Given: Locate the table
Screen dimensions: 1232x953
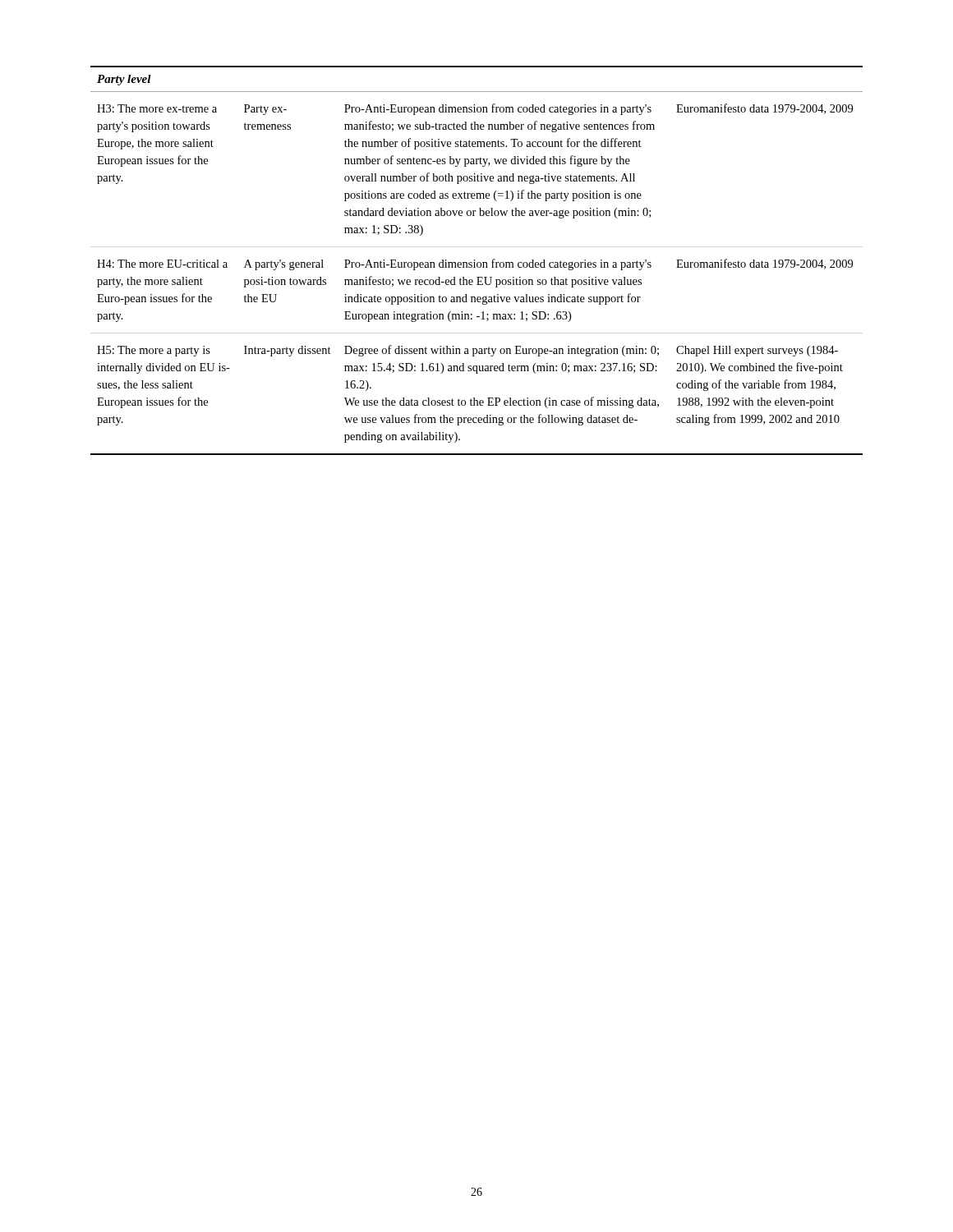Looking at the screenshot, I should click(x=476, y=260).
